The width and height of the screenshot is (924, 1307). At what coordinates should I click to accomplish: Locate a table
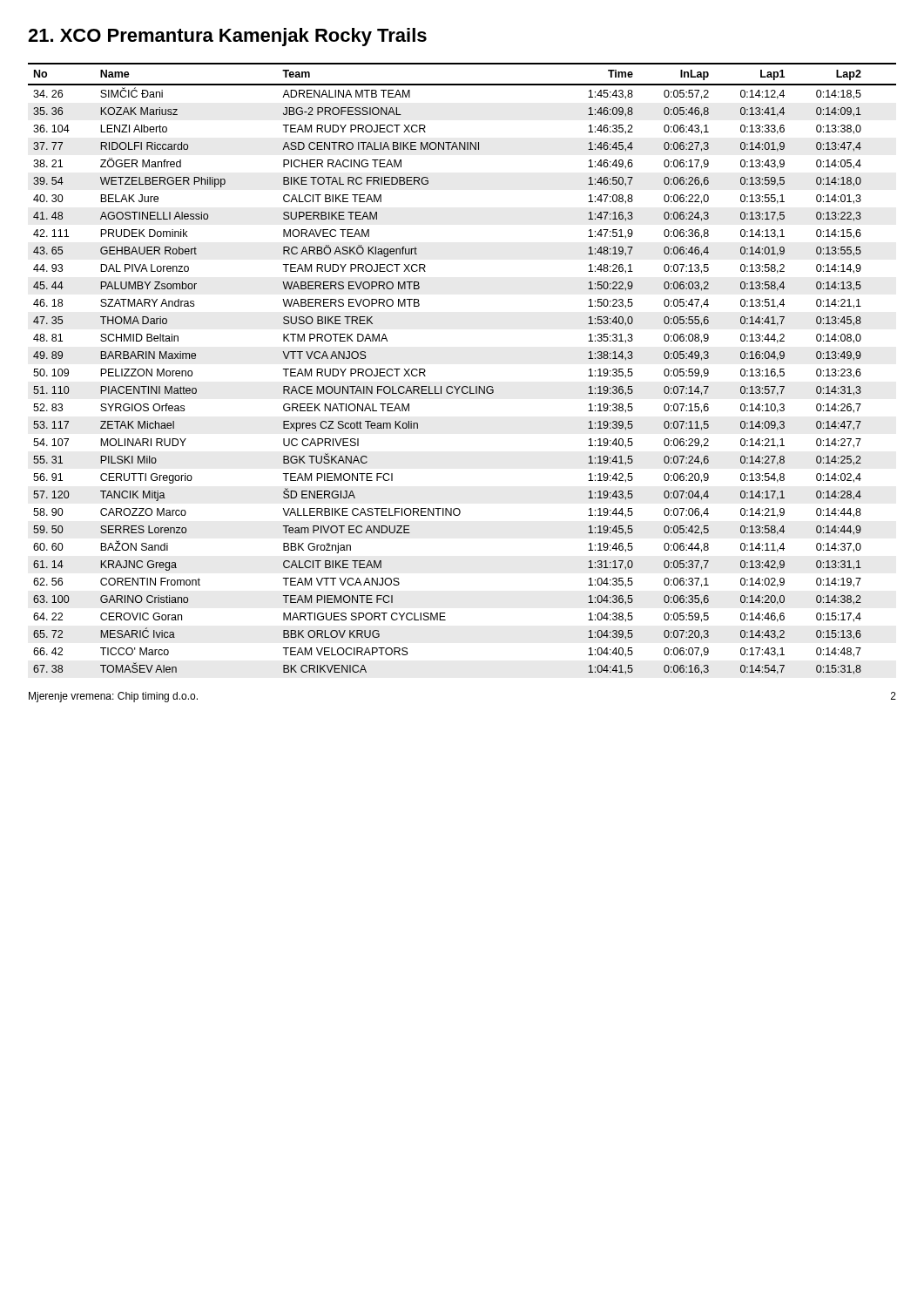click(x=462, y=370)
